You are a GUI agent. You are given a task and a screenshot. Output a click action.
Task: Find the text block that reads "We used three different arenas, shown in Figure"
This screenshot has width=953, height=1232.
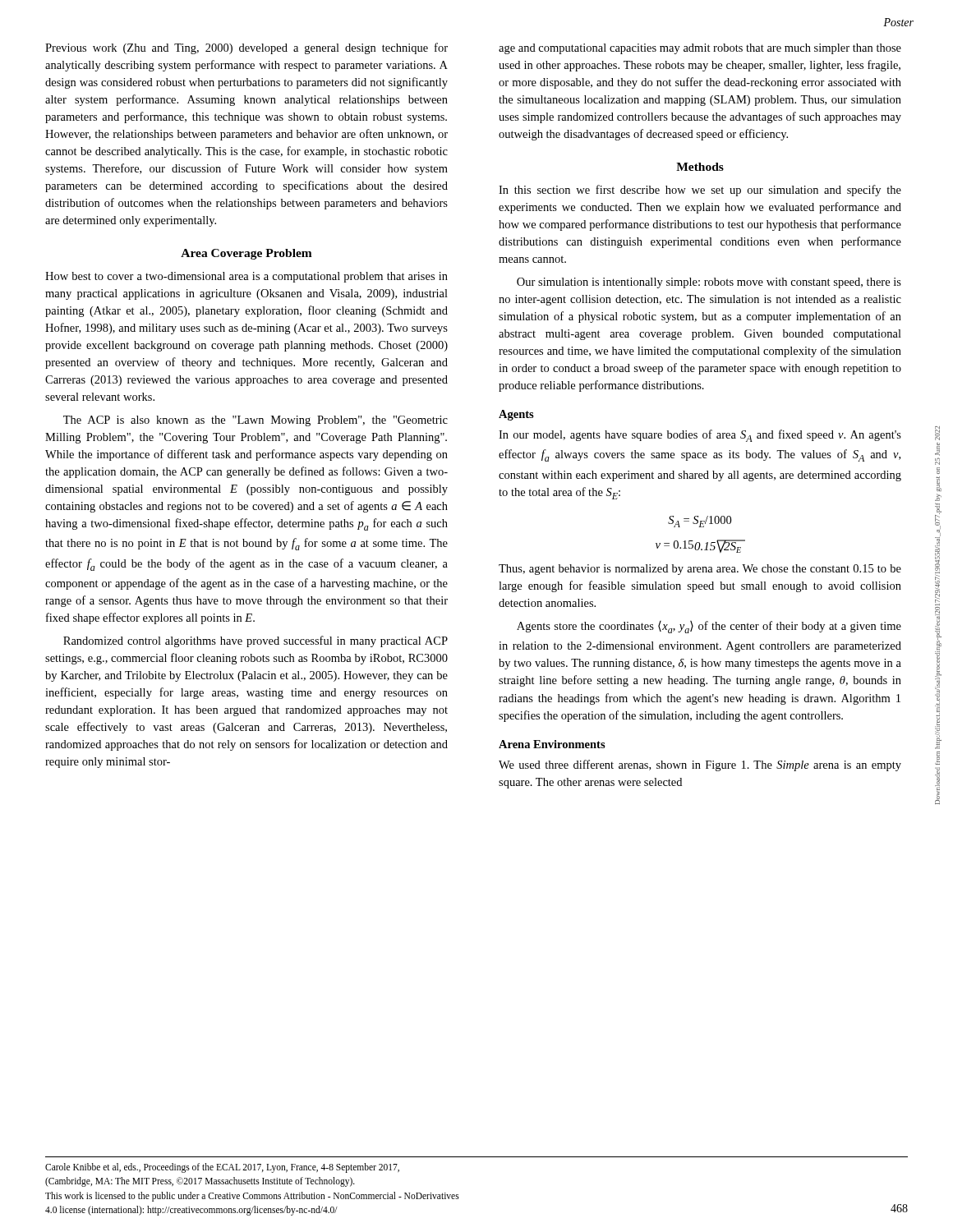[700, 773]
